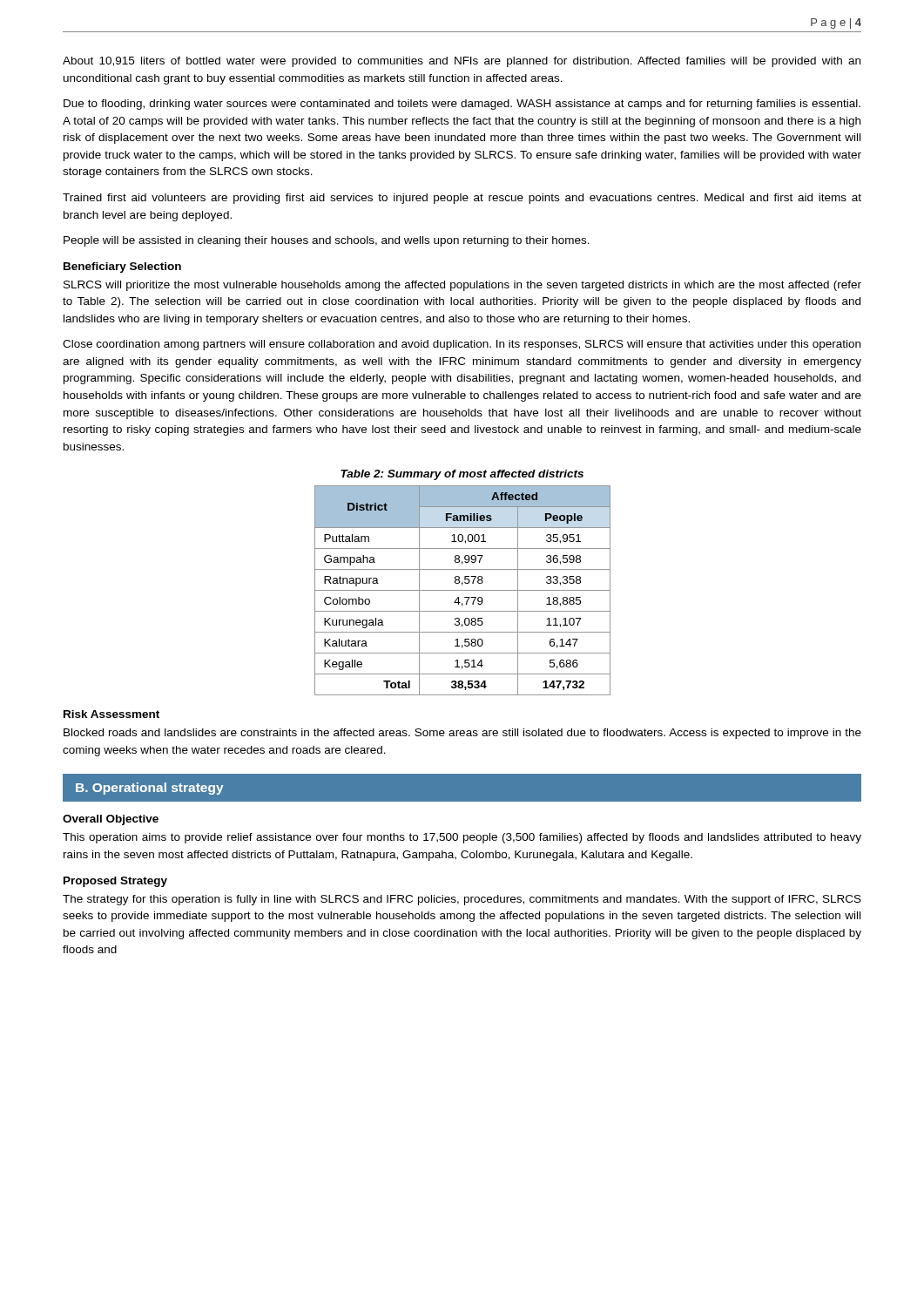Viewport: 924px width, 1307px height.
Task: Click on the block starting "Due to flooding, drinking water sources"
Action: coord(462,138)
